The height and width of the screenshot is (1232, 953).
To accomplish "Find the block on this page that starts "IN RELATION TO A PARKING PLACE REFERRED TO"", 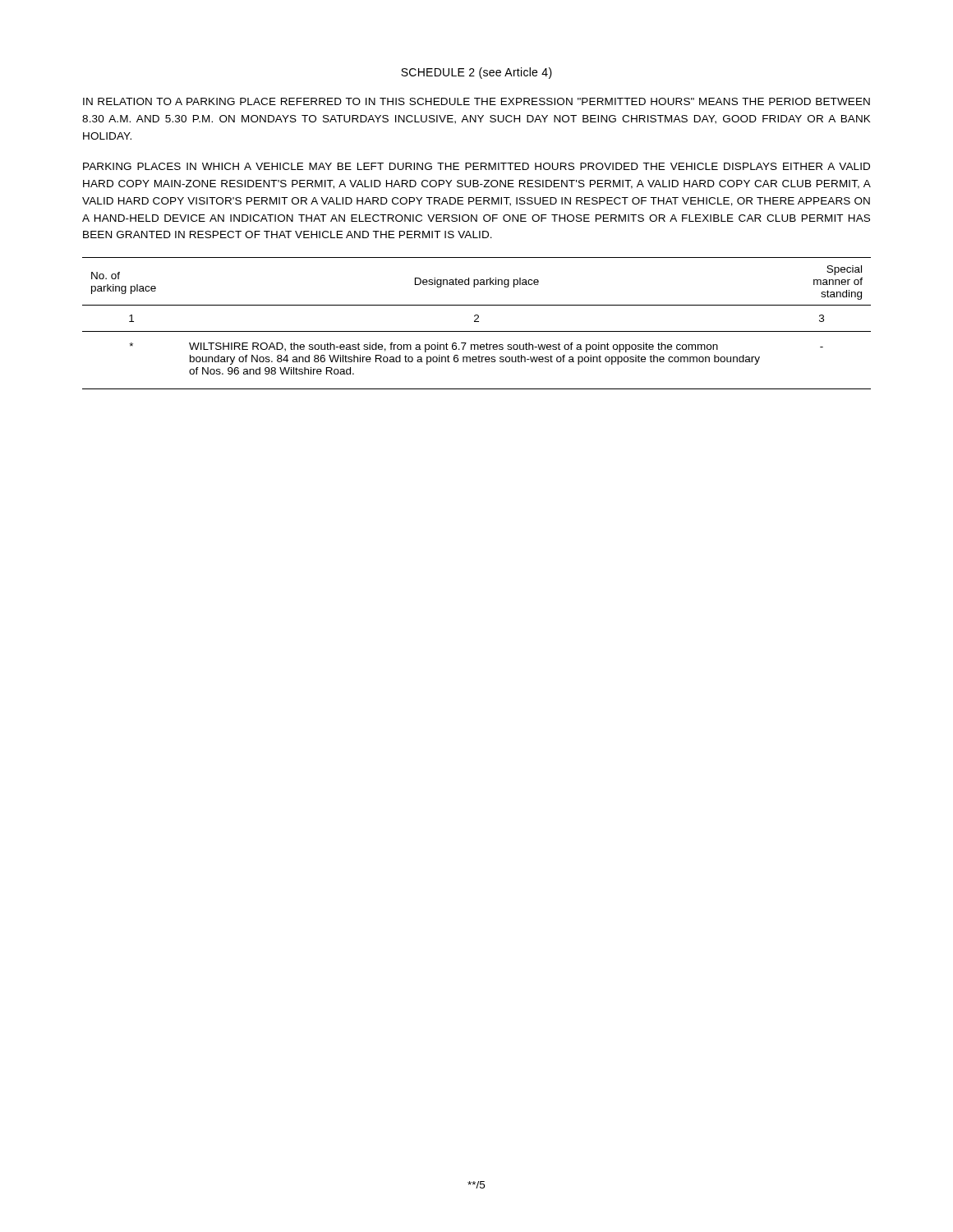I will [476, 119].
